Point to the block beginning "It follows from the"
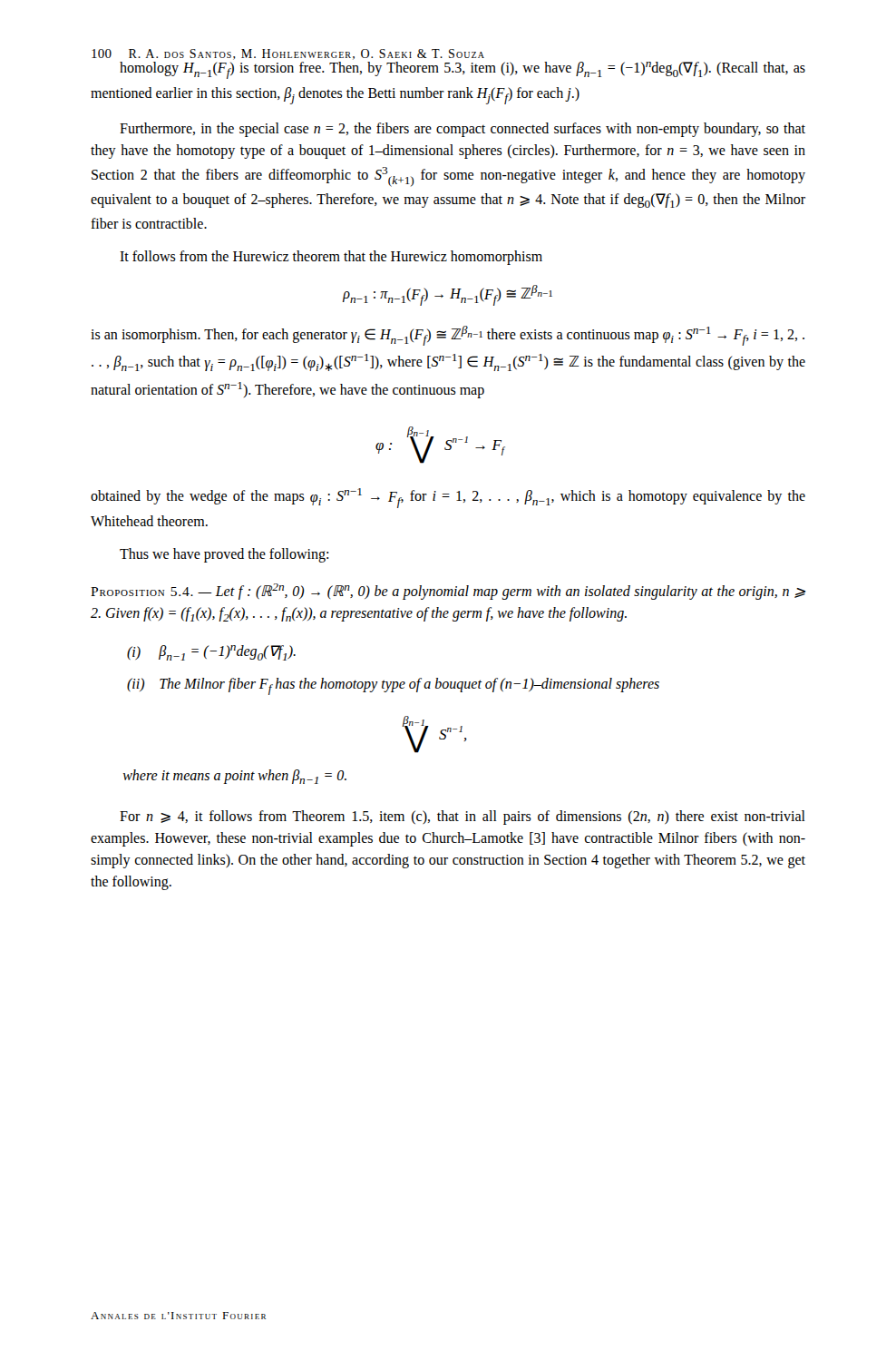 pyautogui.click(x=448, y=257)
